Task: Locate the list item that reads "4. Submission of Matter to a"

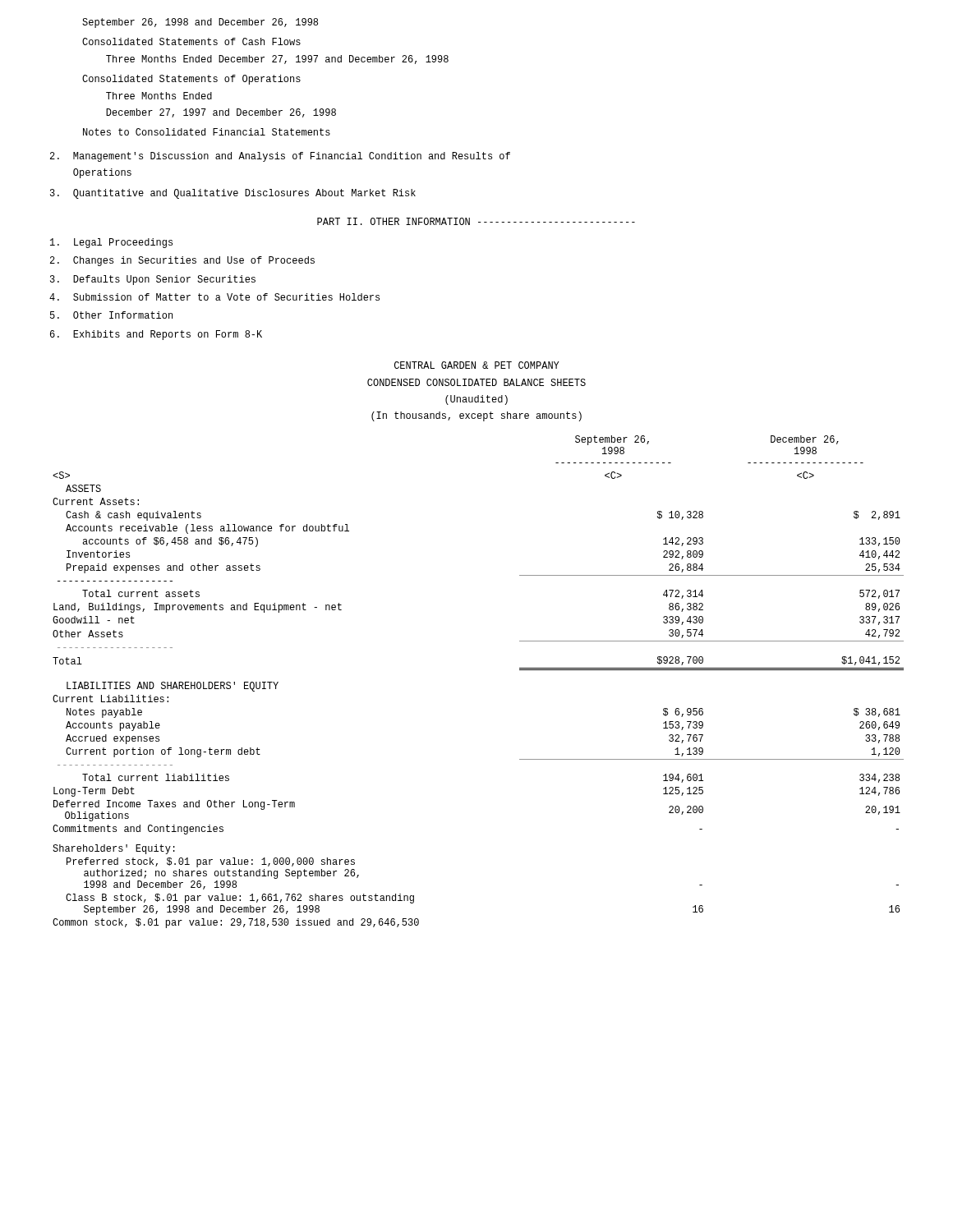Action: coord(215,298)
